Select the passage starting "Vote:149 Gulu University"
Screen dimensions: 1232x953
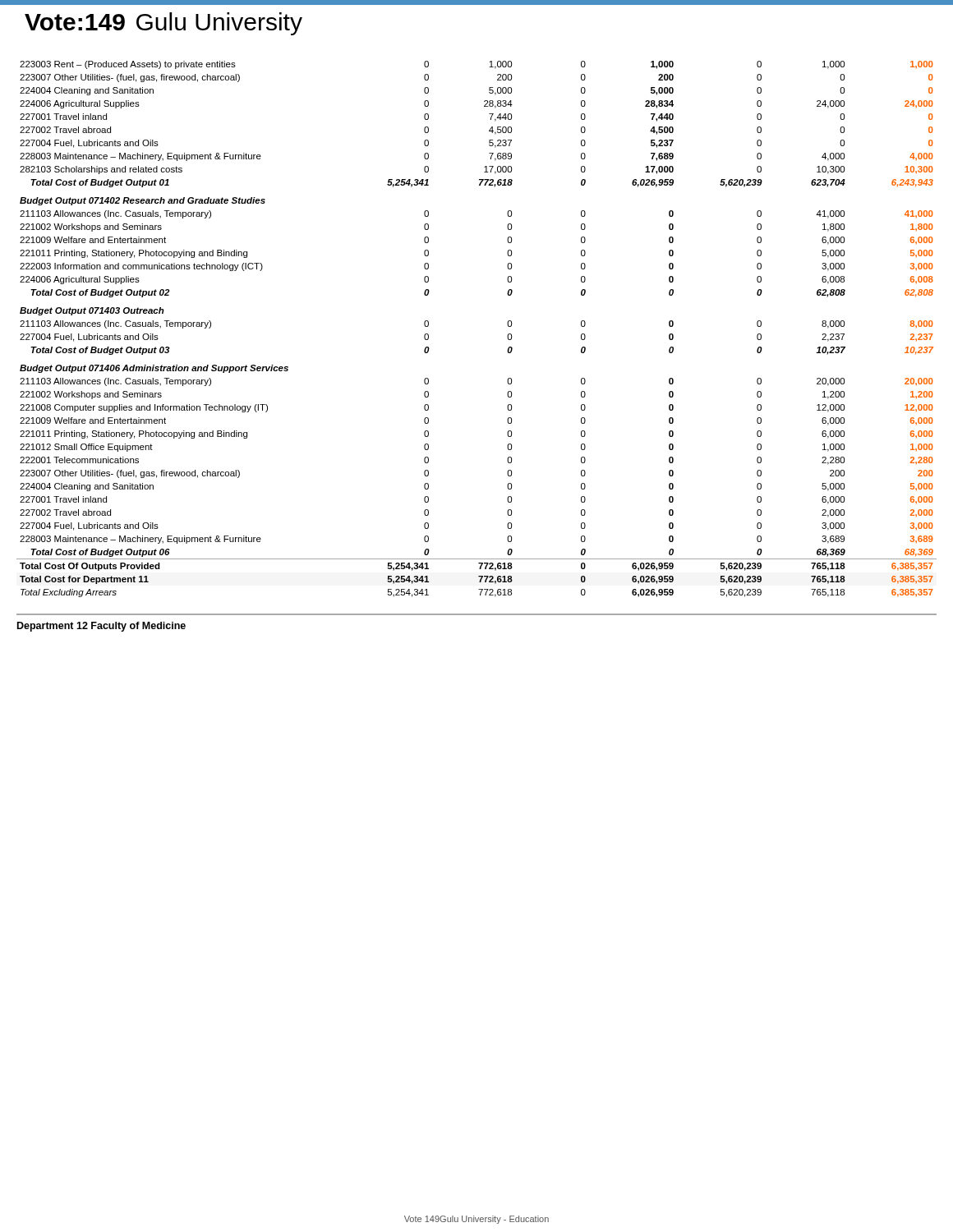pos(163,22)
